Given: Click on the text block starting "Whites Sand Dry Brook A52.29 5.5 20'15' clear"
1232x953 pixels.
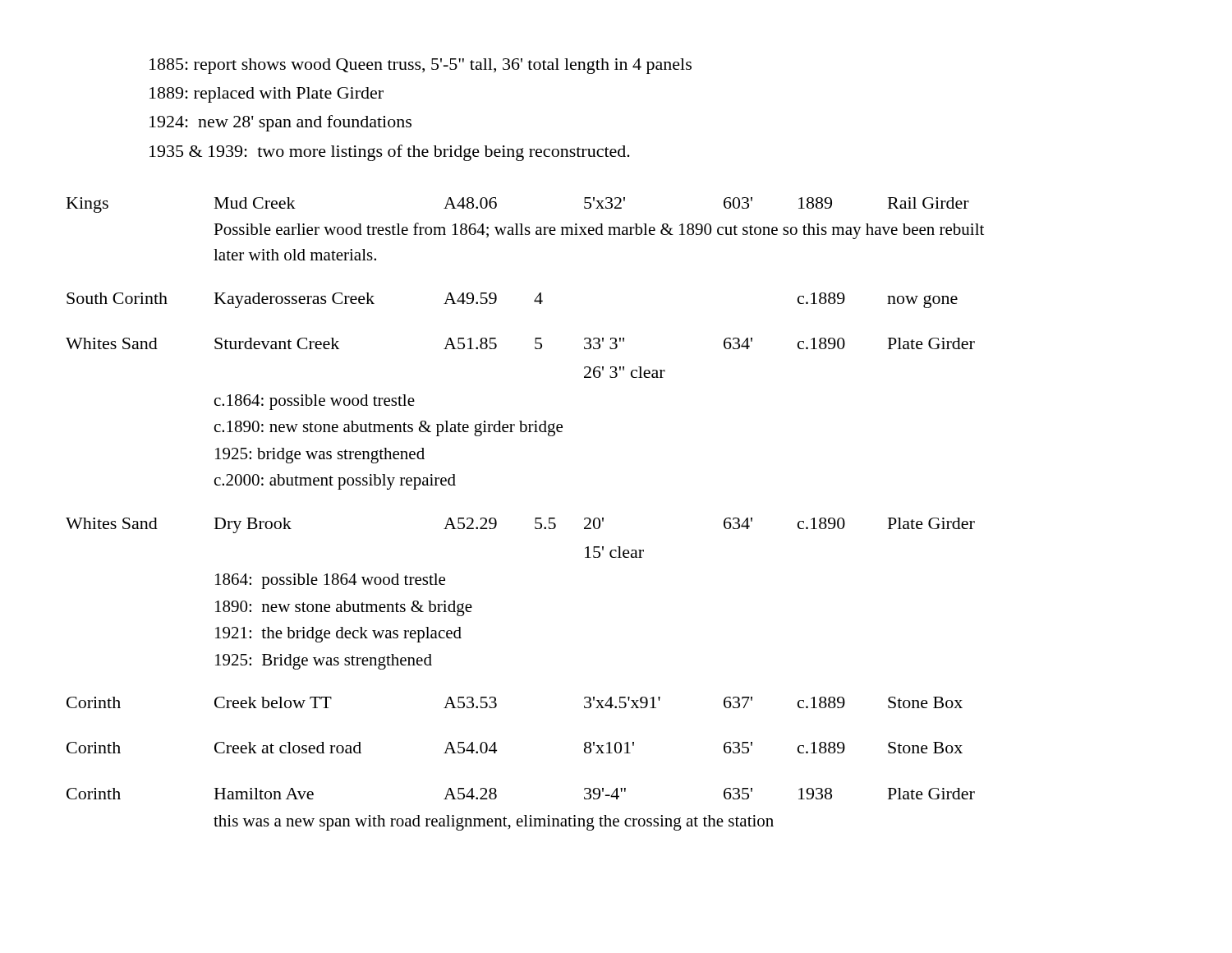Looking at the screenshot, I should tap(113, 525).
